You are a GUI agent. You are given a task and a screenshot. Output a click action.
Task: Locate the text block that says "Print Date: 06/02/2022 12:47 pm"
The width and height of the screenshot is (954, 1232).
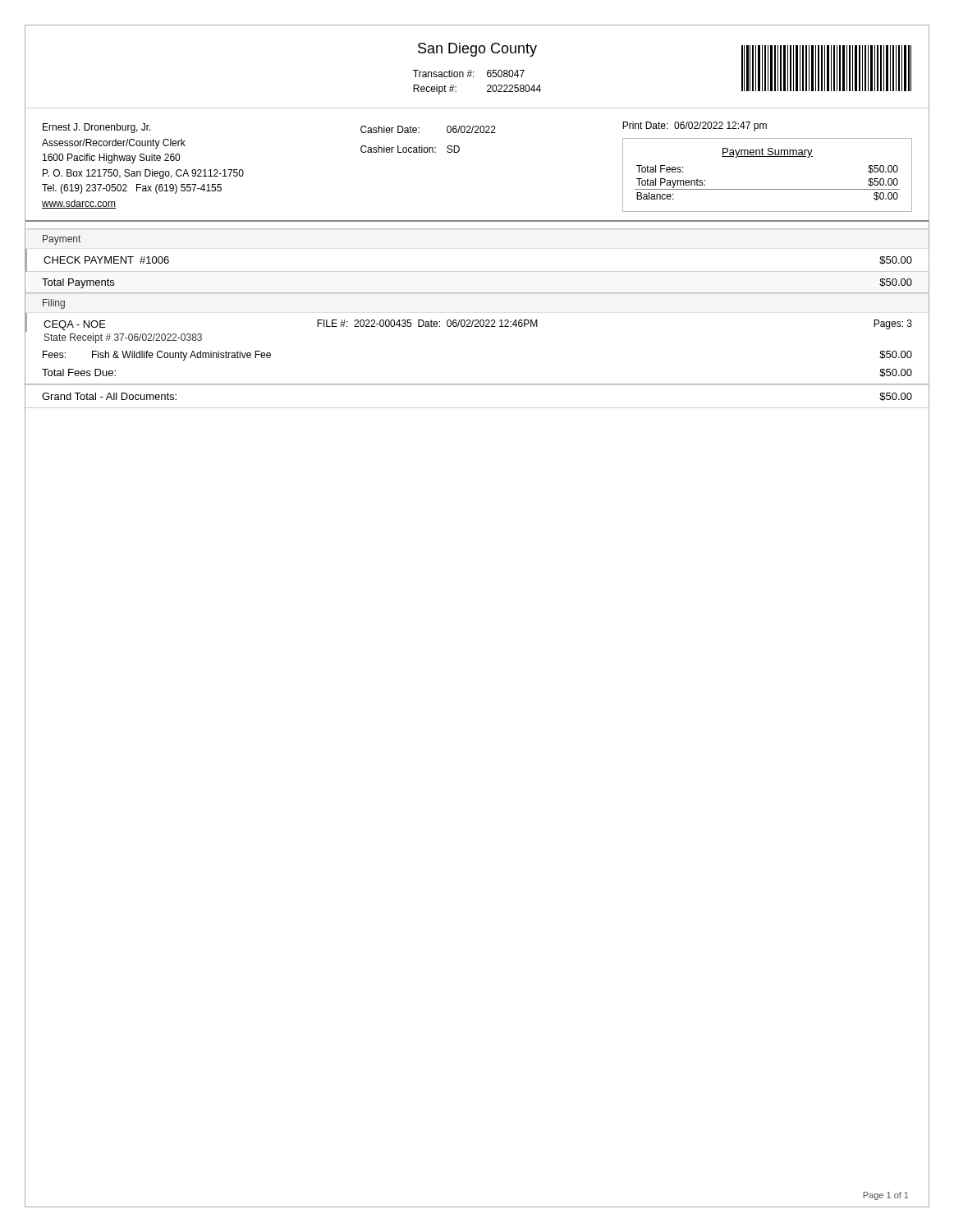tap(767, 166)
